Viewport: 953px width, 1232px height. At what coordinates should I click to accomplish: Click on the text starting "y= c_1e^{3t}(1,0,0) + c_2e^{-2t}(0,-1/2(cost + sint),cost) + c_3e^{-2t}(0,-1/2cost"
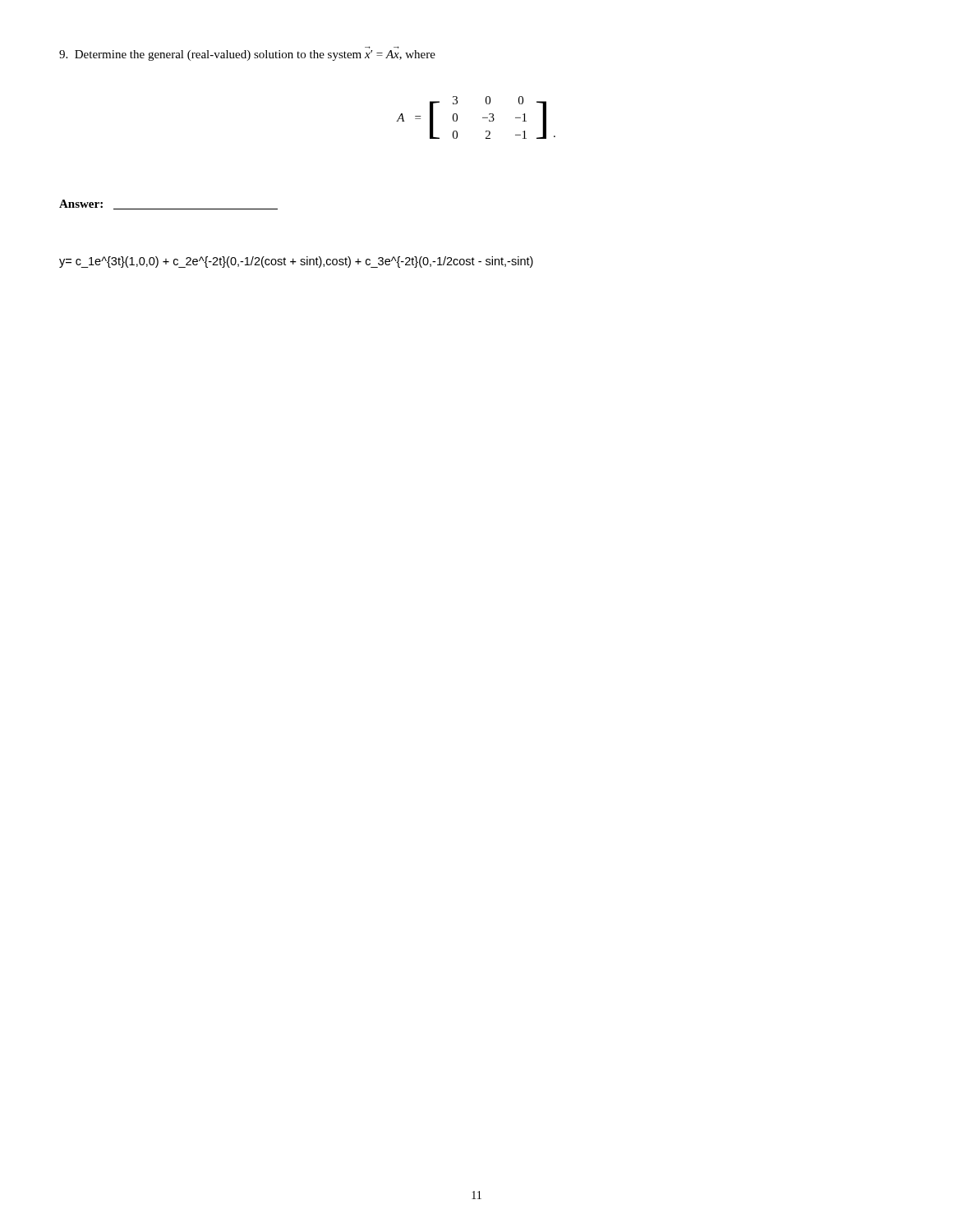tap(296, 261)
